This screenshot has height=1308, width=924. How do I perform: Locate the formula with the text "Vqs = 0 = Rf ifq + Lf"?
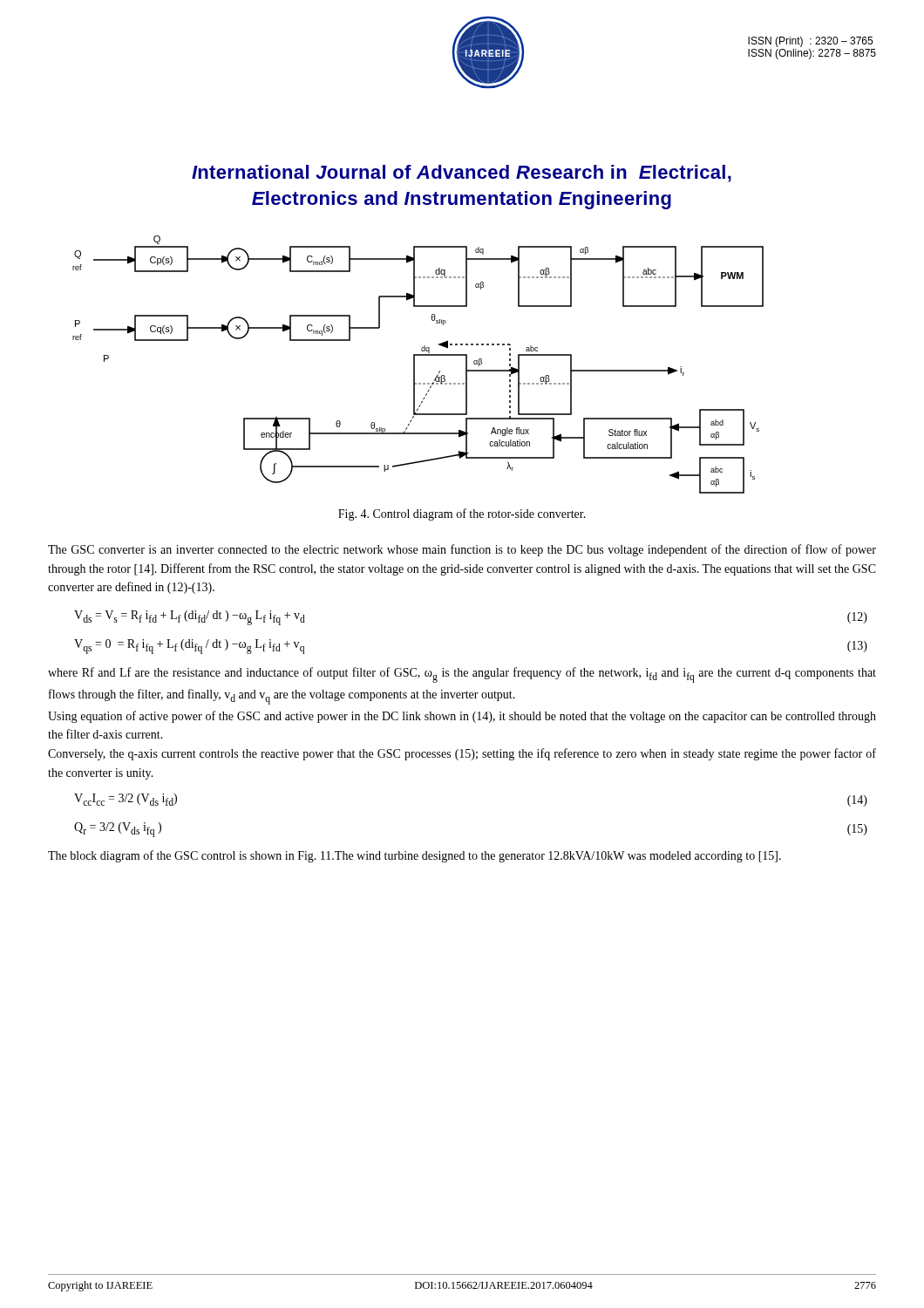tap(189, 647)
